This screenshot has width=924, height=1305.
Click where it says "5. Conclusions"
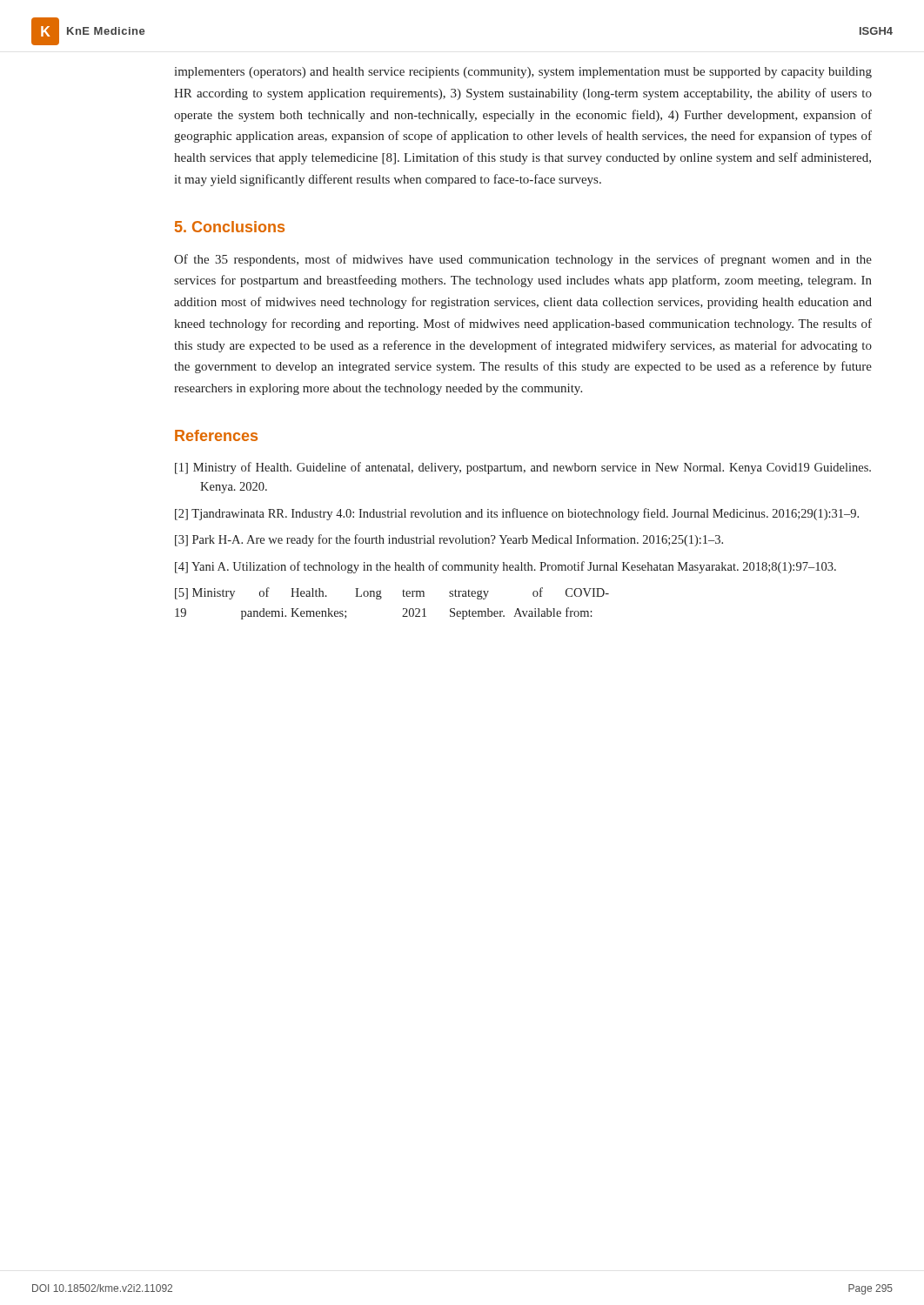tap(230, 227)
